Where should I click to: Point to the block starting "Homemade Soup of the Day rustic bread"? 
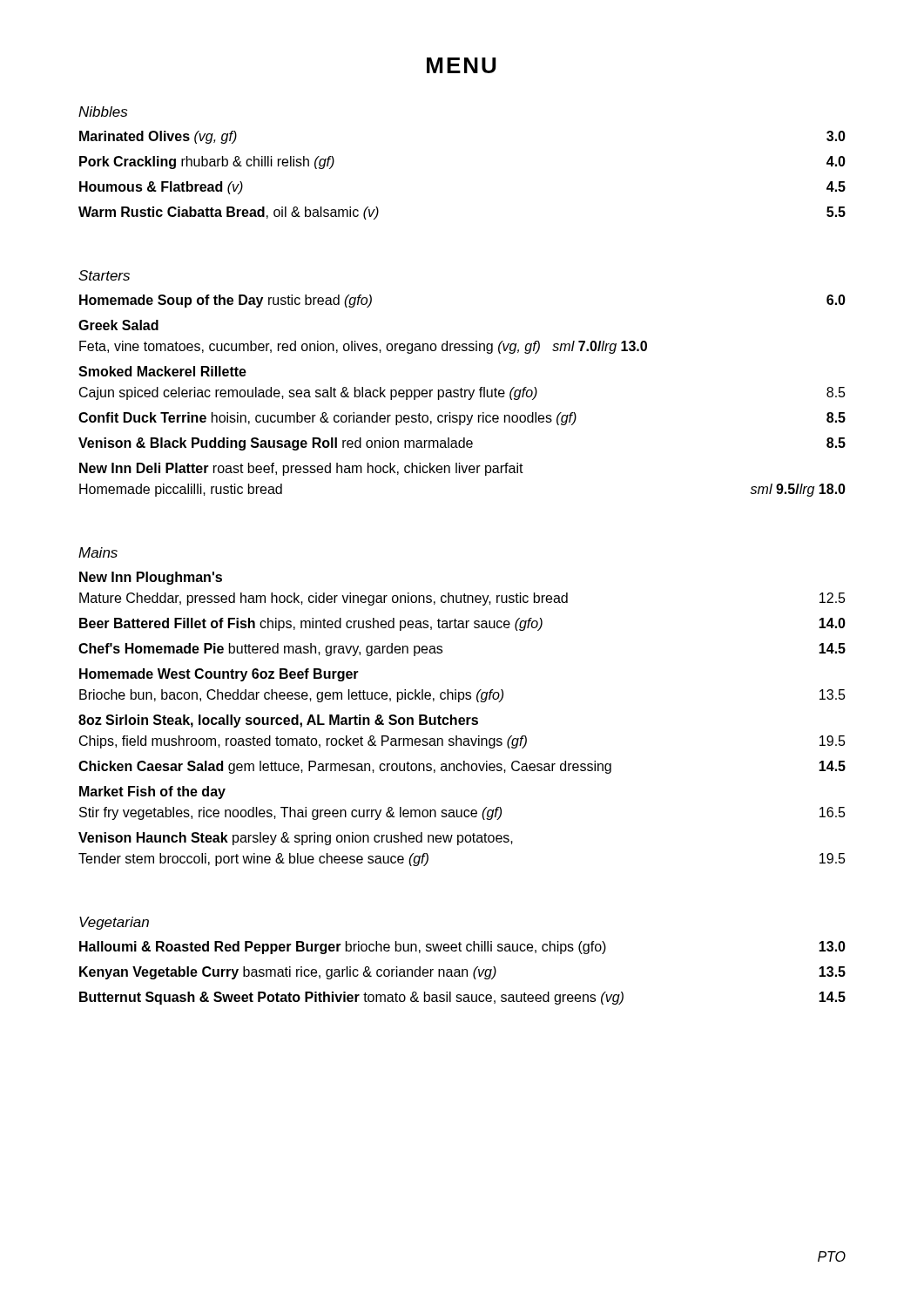221,301
